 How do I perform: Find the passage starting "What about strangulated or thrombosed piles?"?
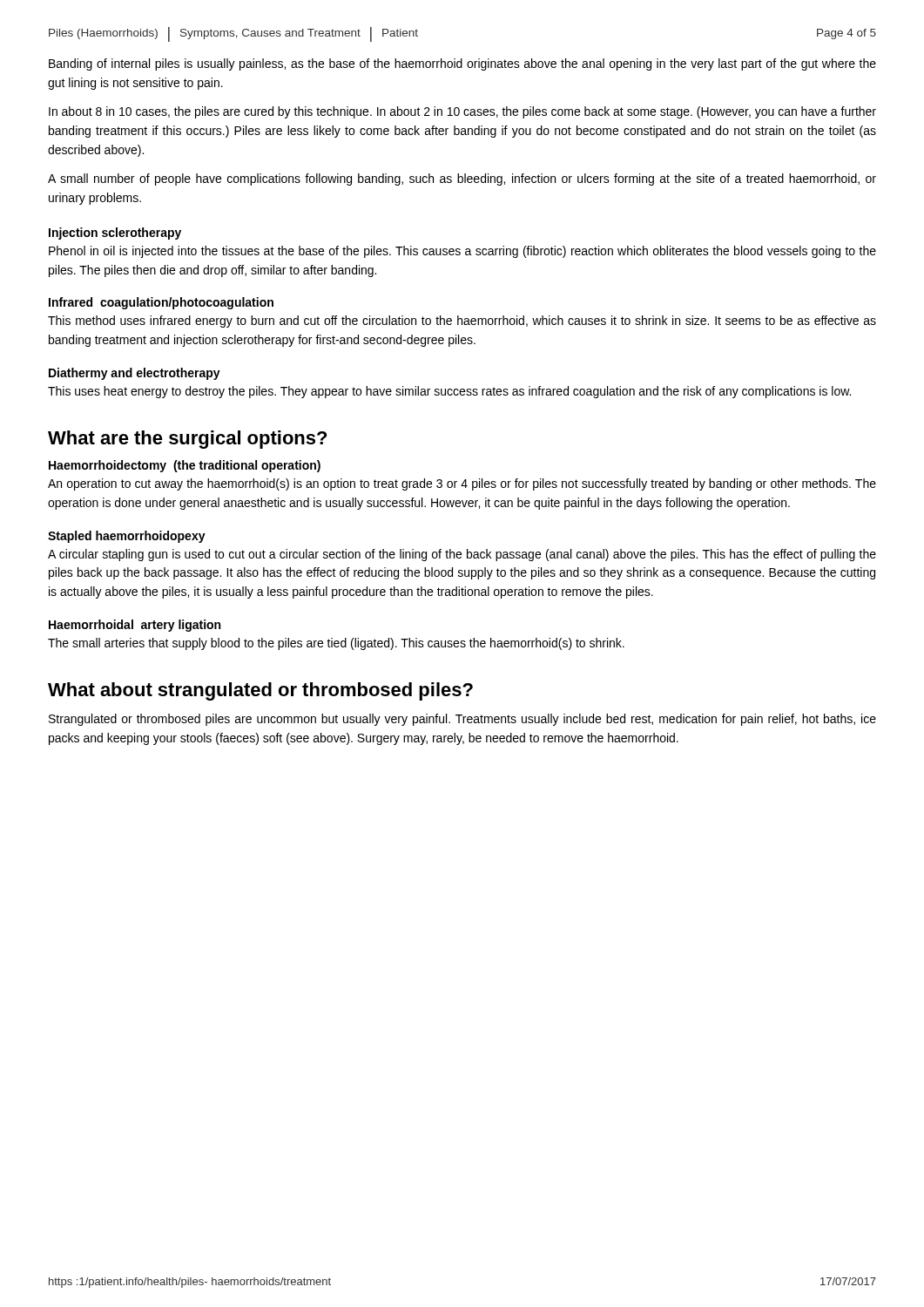(261, 690)
